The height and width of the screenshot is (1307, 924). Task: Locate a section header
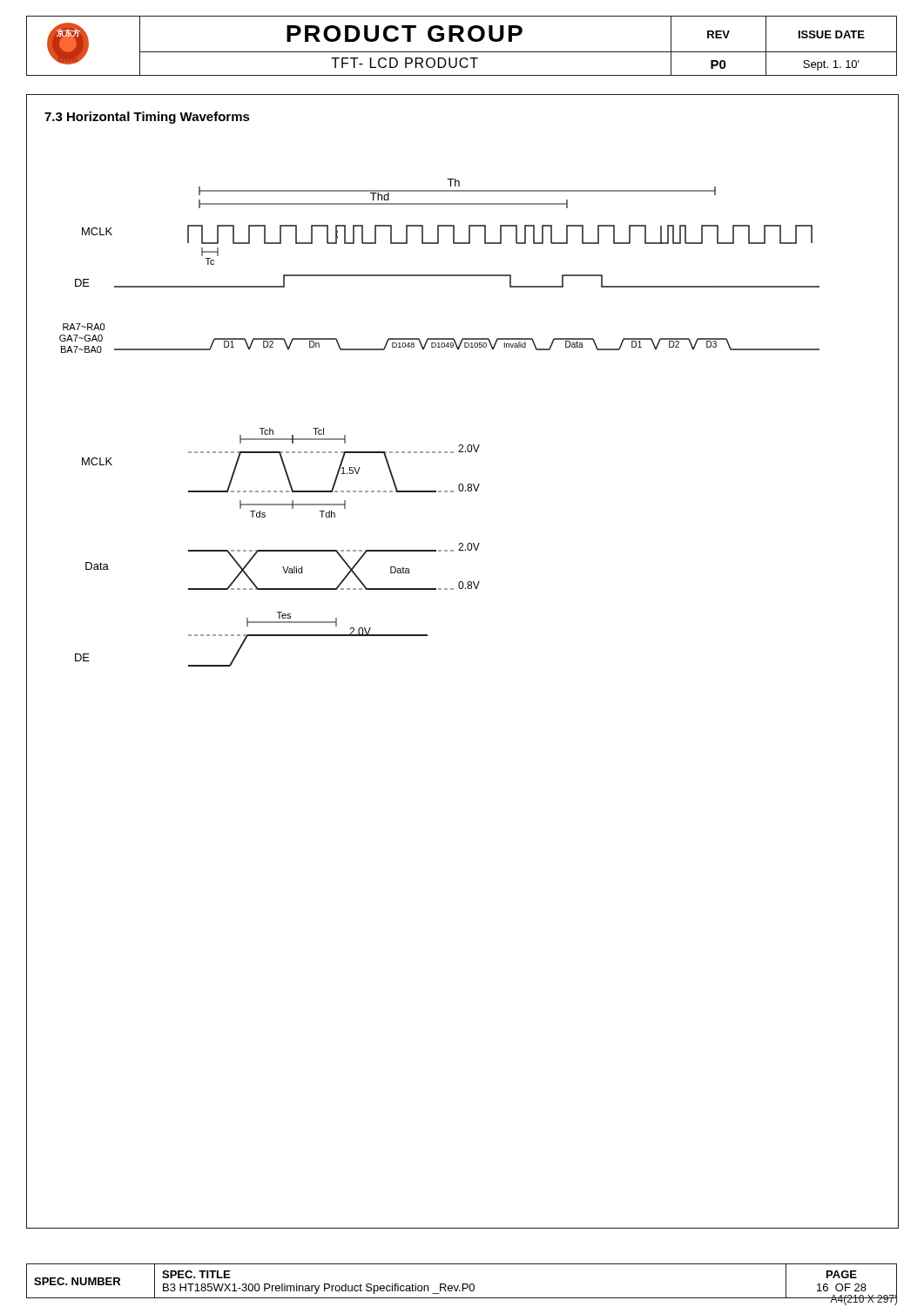[147, 116]
